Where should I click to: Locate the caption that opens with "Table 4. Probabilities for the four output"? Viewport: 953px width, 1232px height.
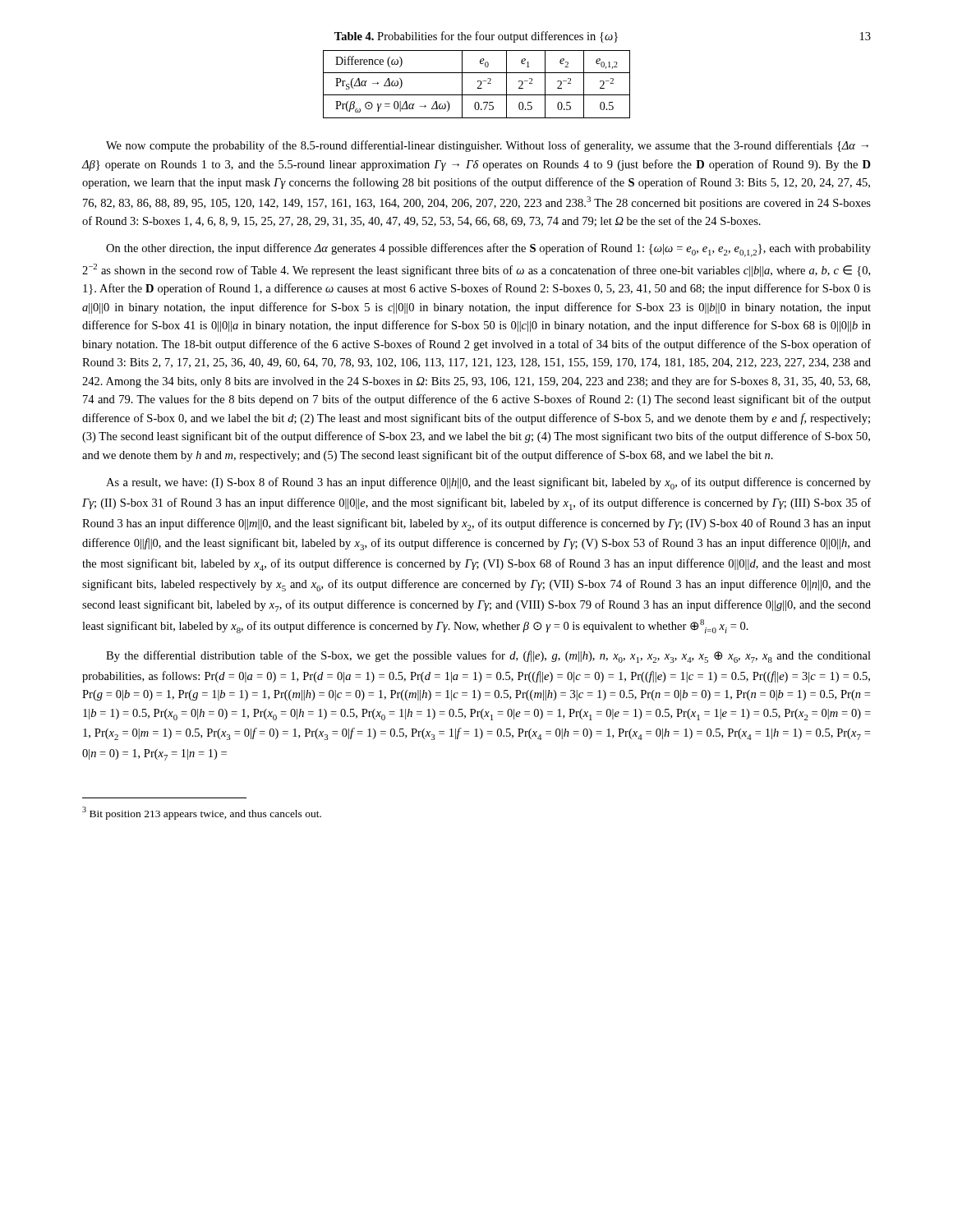(476, 36)
